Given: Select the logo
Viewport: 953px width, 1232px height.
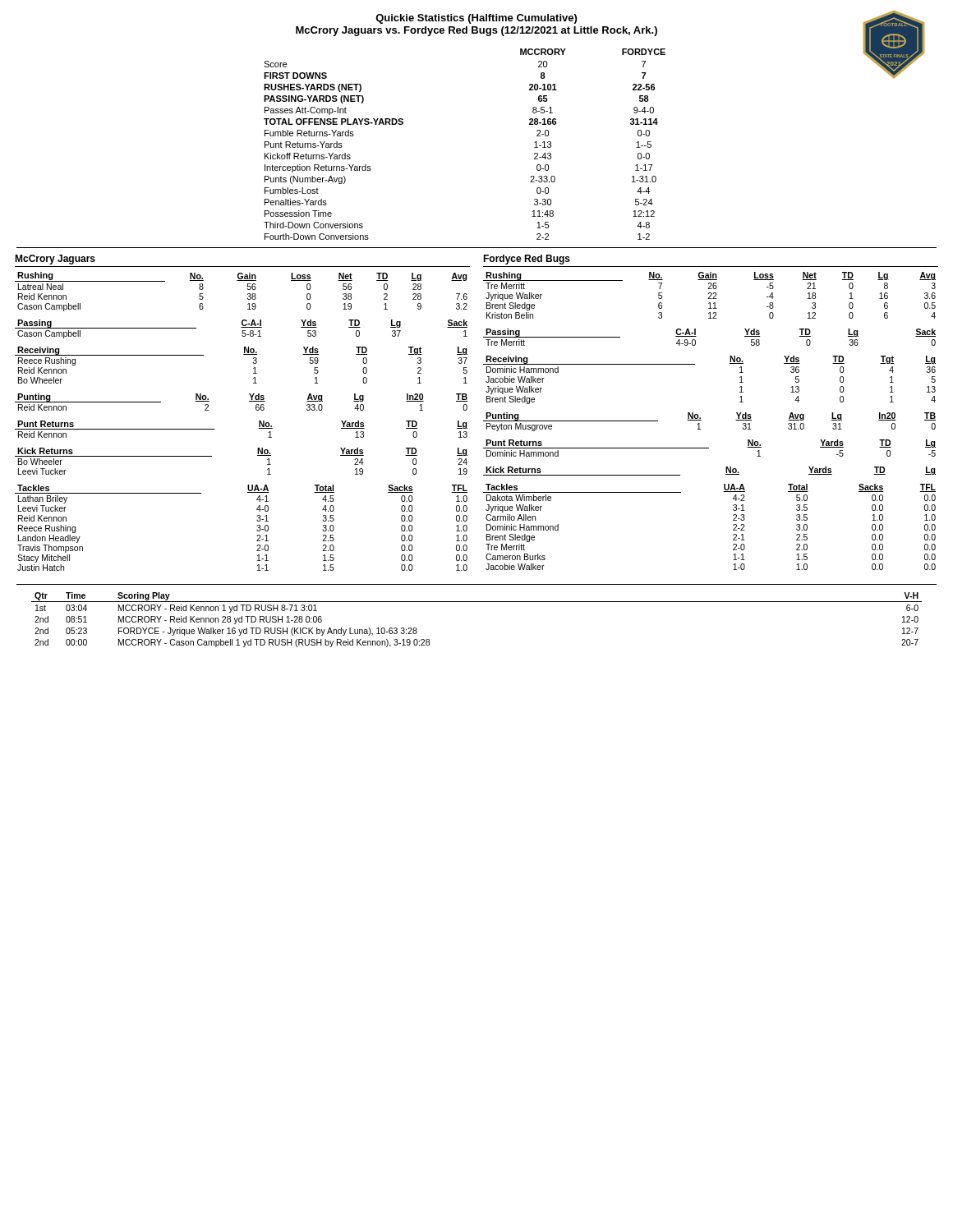Looking at the screenshot, I should (894, 44).
